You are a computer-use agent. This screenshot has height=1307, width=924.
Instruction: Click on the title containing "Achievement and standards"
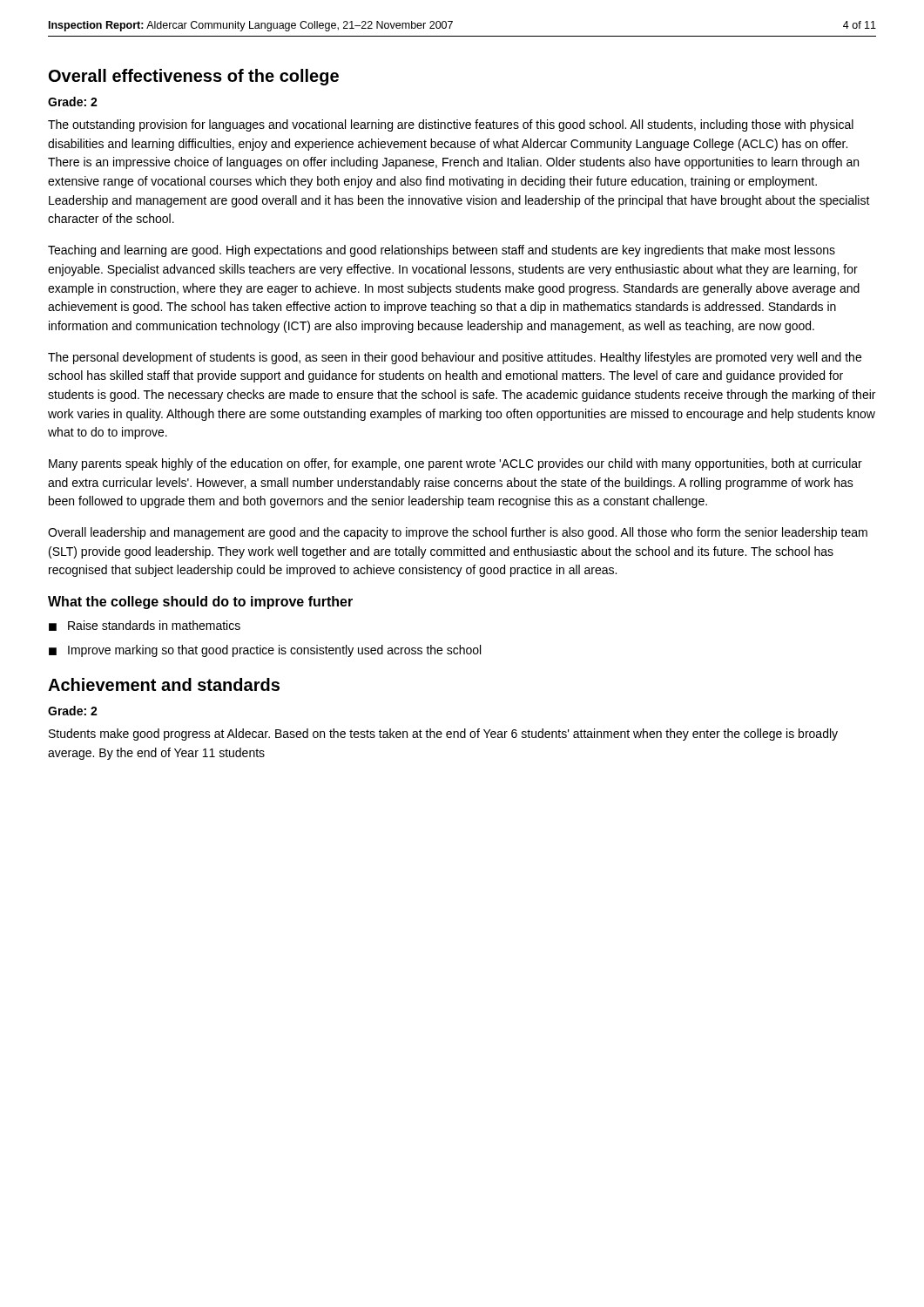click(x=164, y=685)
